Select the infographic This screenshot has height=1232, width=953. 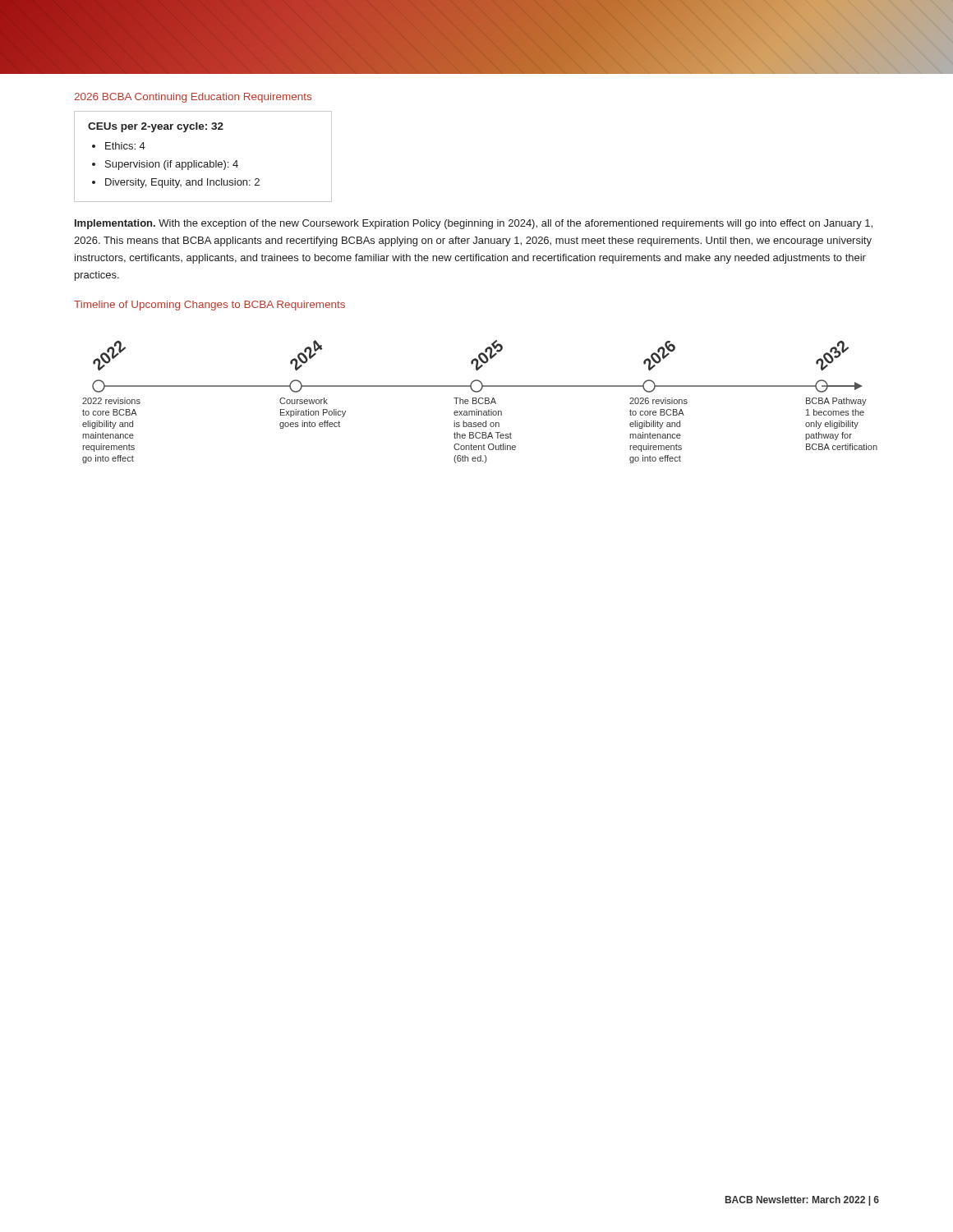tap(476, 425)
